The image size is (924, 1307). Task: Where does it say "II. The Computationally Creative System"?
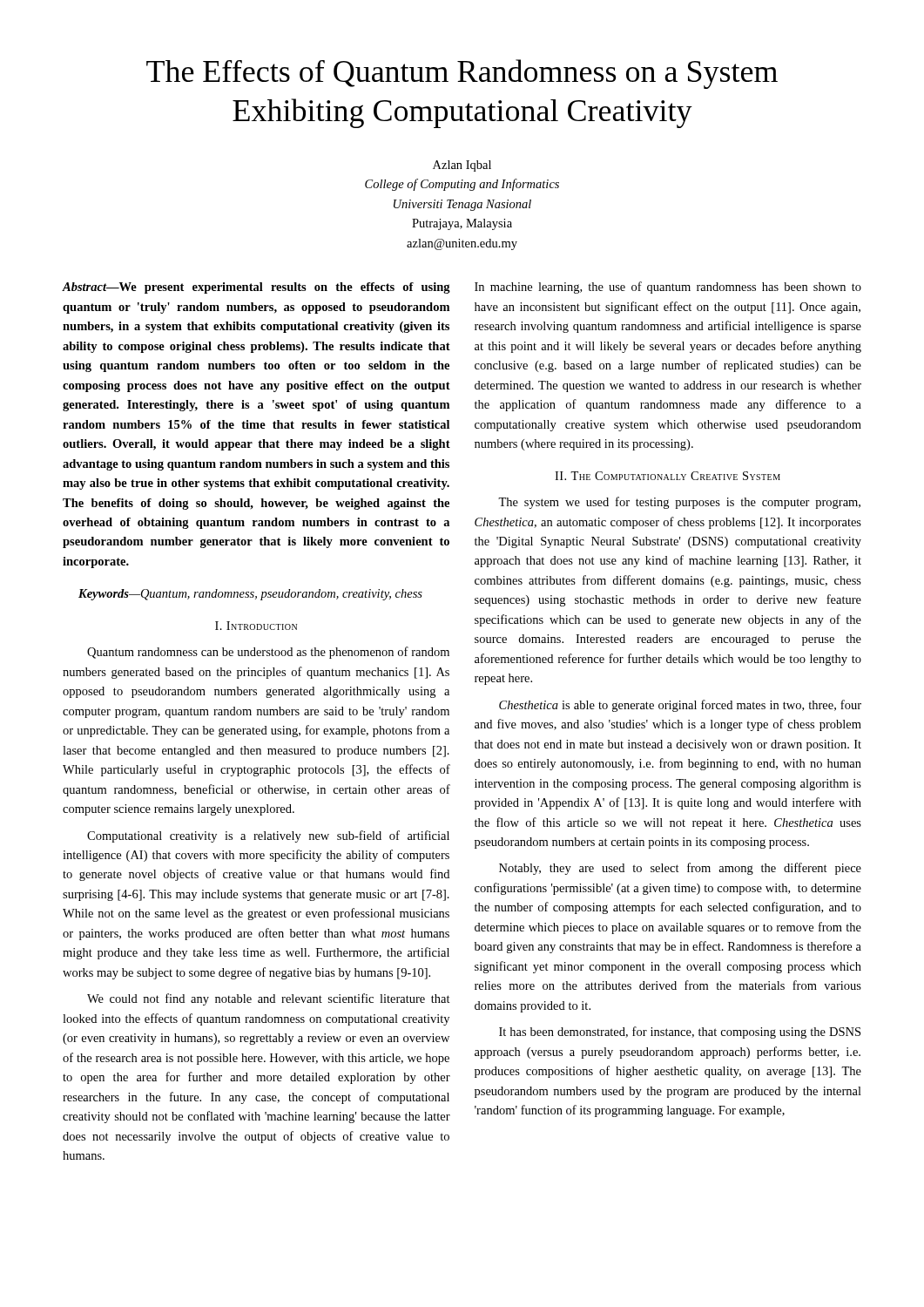point(668,475)
